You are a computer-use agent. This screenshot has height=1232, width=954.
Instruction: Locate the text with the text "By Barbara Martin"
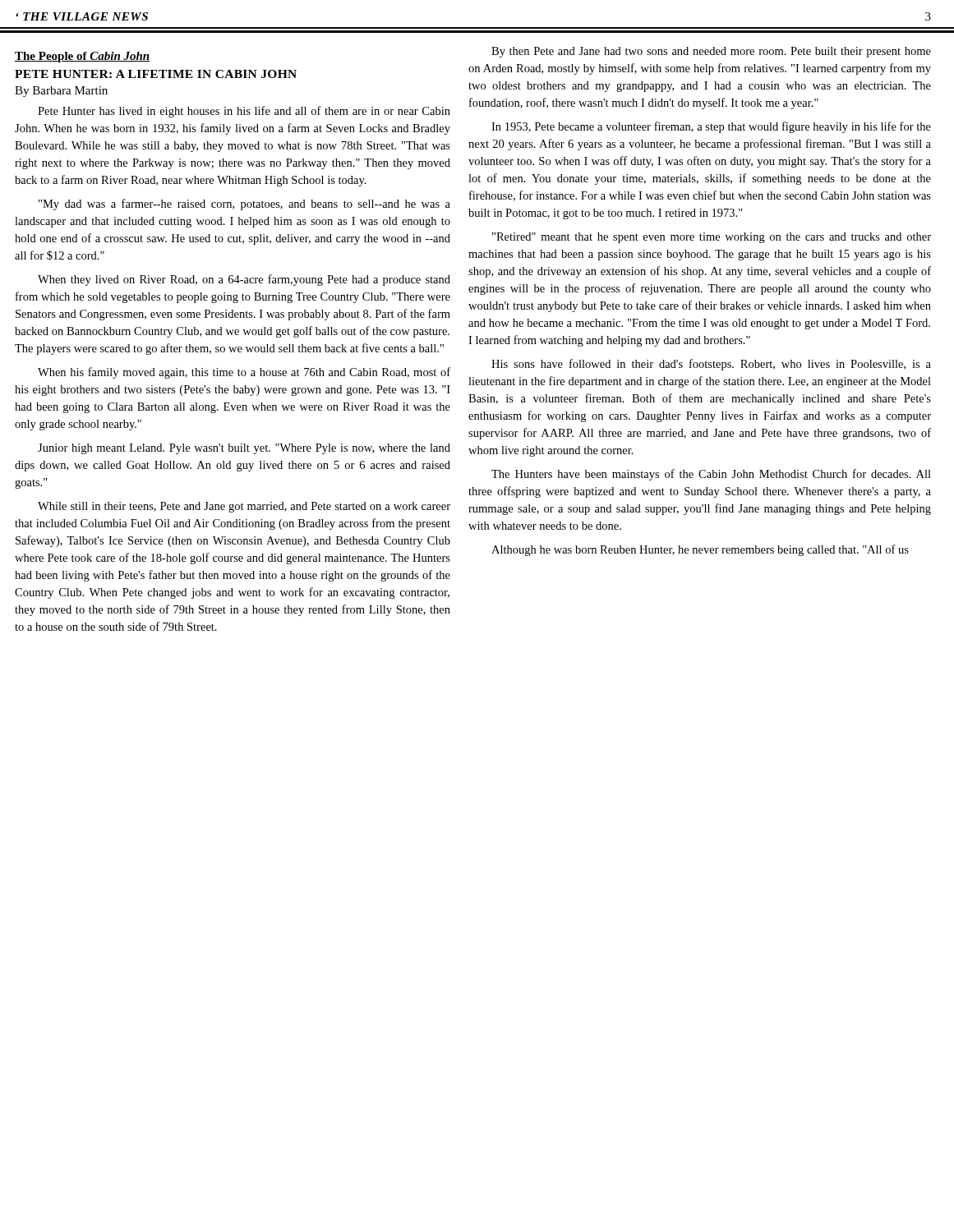pyautogui.click(x=61, y=92)
